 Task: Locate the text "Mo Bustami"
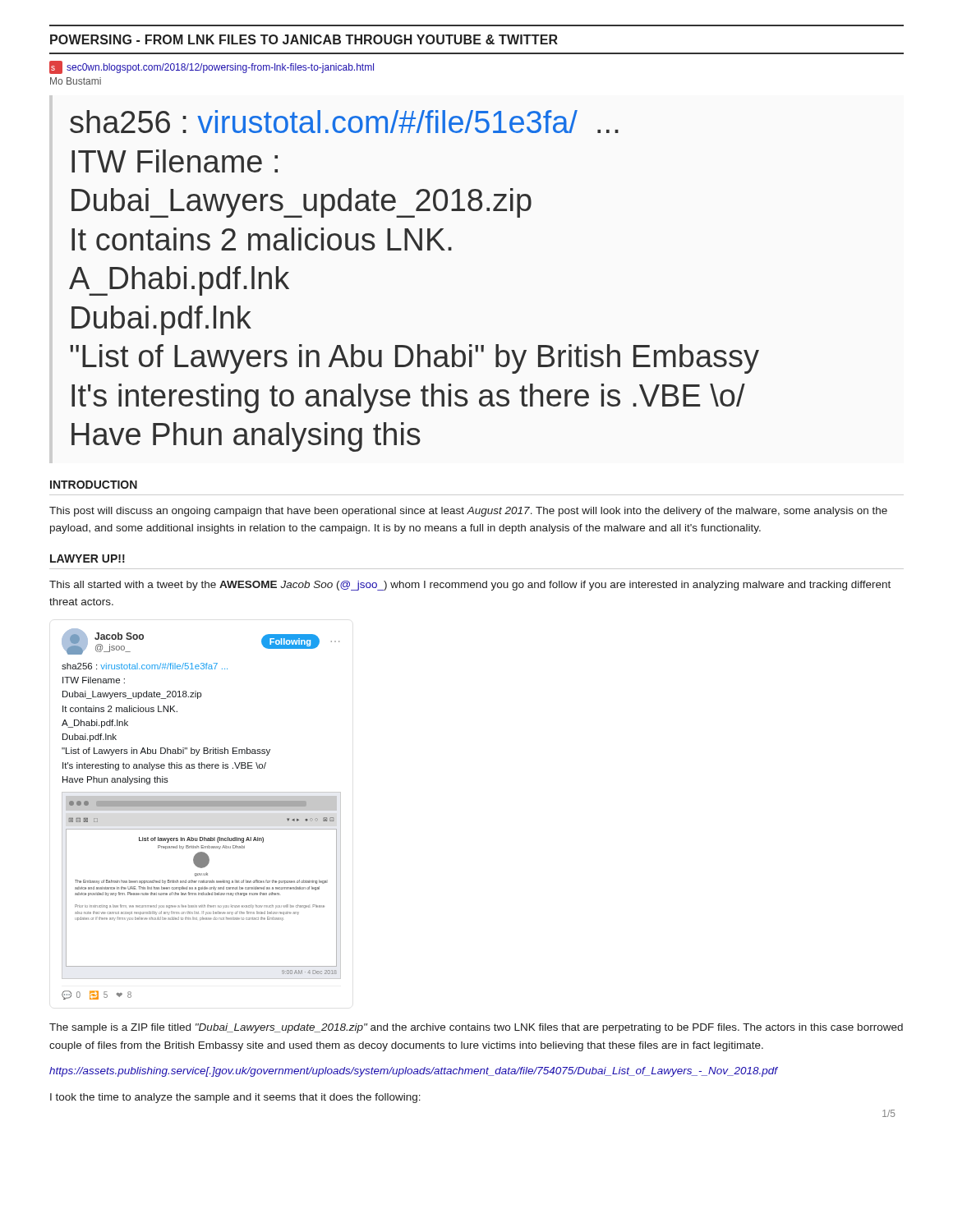pyautogui.click(x=75, y=81)
